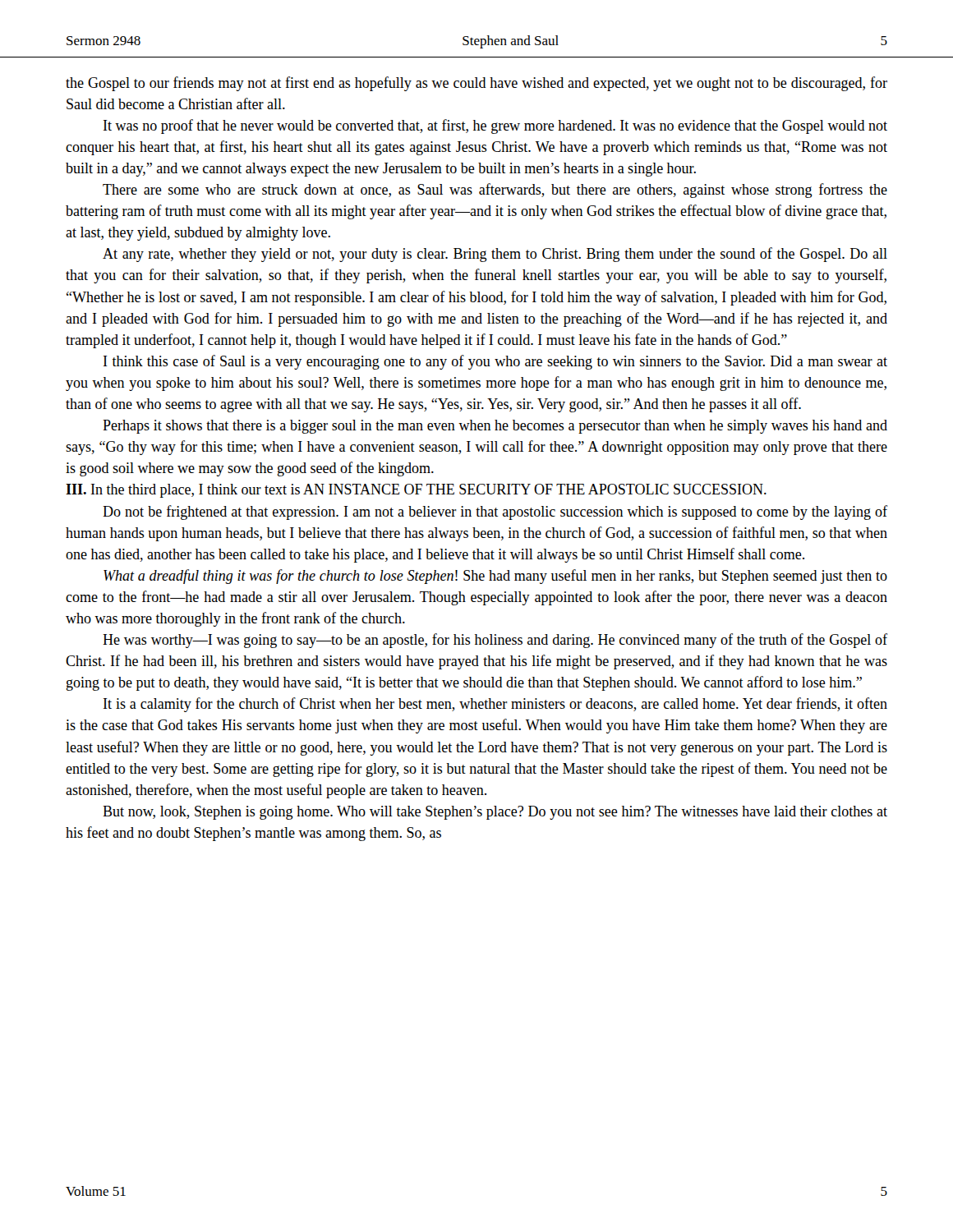953x1232 pixels.
Task: Find the text block that says "There are some who are struck down at"
Action: click(x=476, y=211)
